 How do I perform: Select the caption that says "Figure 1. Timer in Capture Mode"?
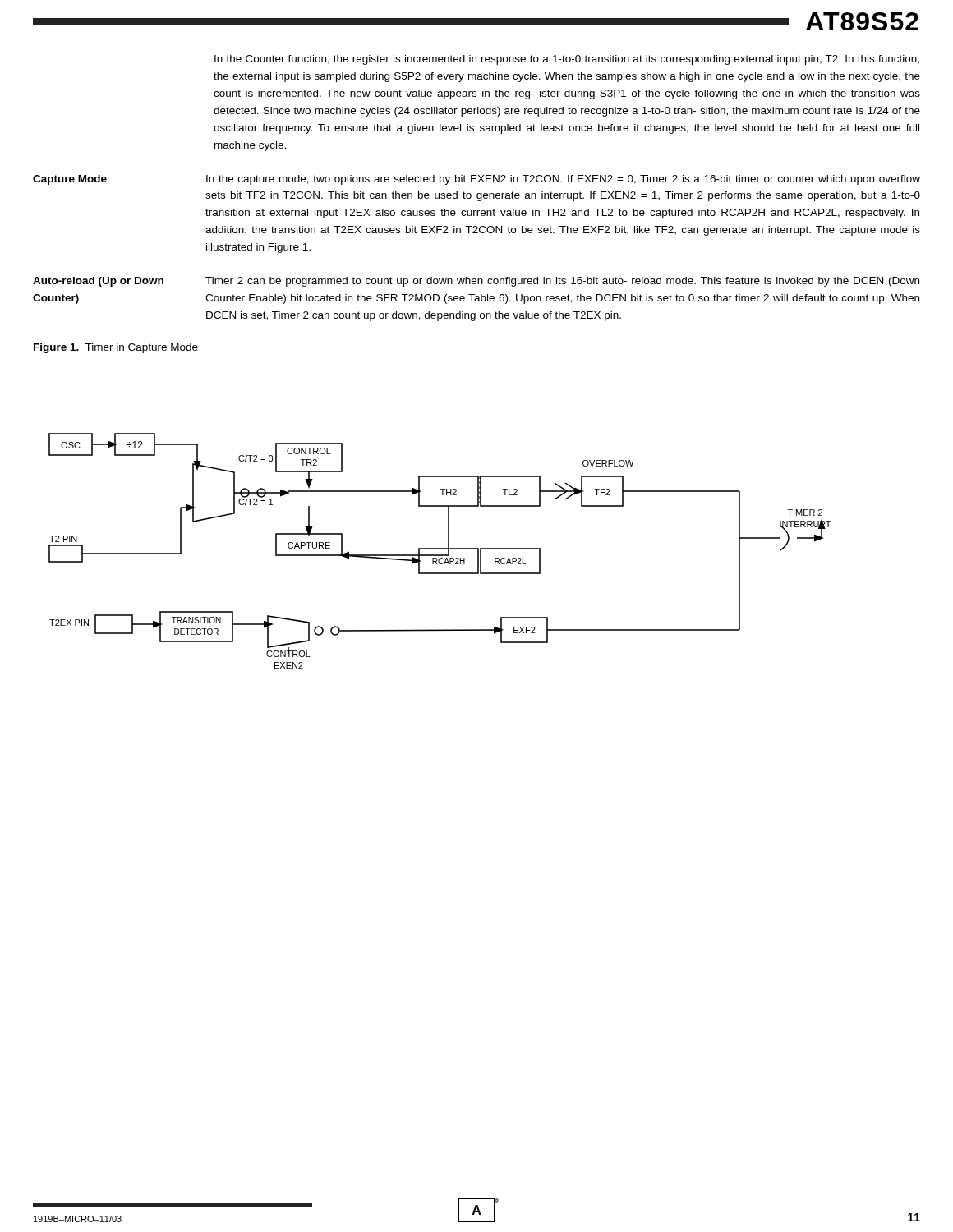(x=115, y=347)
